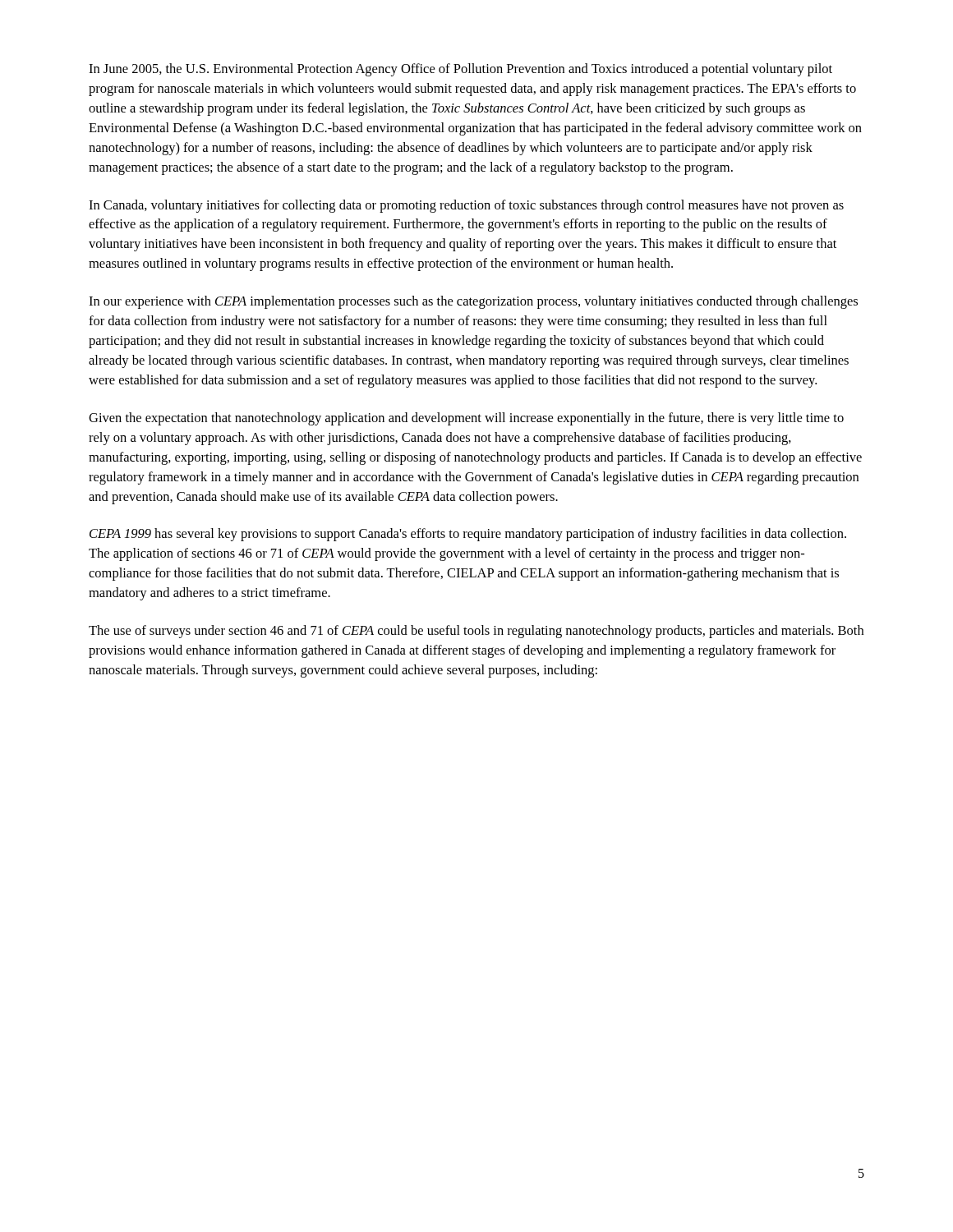Click on the passage starting "In our experience with CEPA implementation processes"
Viewport: 953px width, 1232px height.
coord(473,340)
